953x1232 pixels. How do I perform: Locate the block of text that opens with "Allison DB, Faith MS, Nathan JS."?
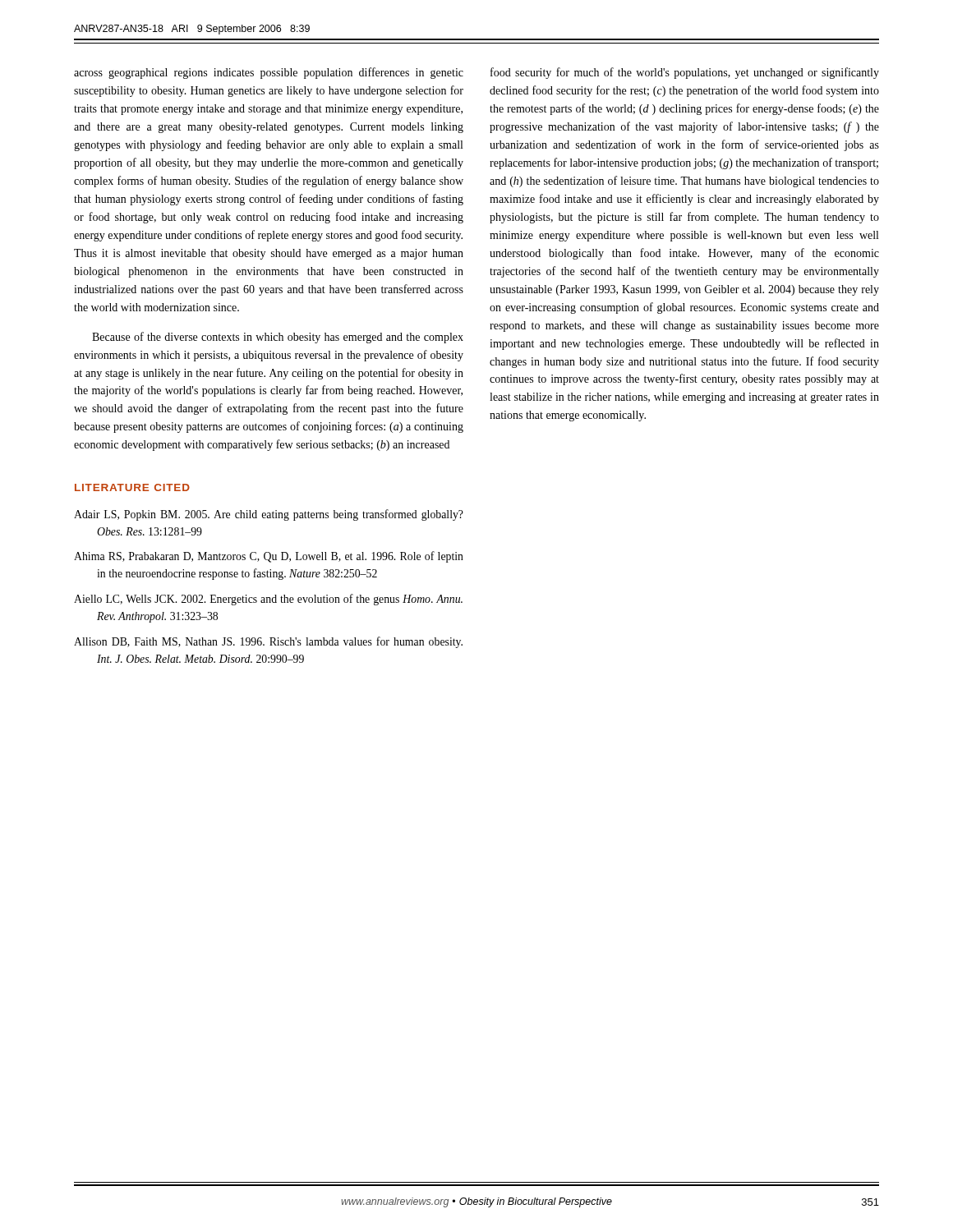(269, 651)
